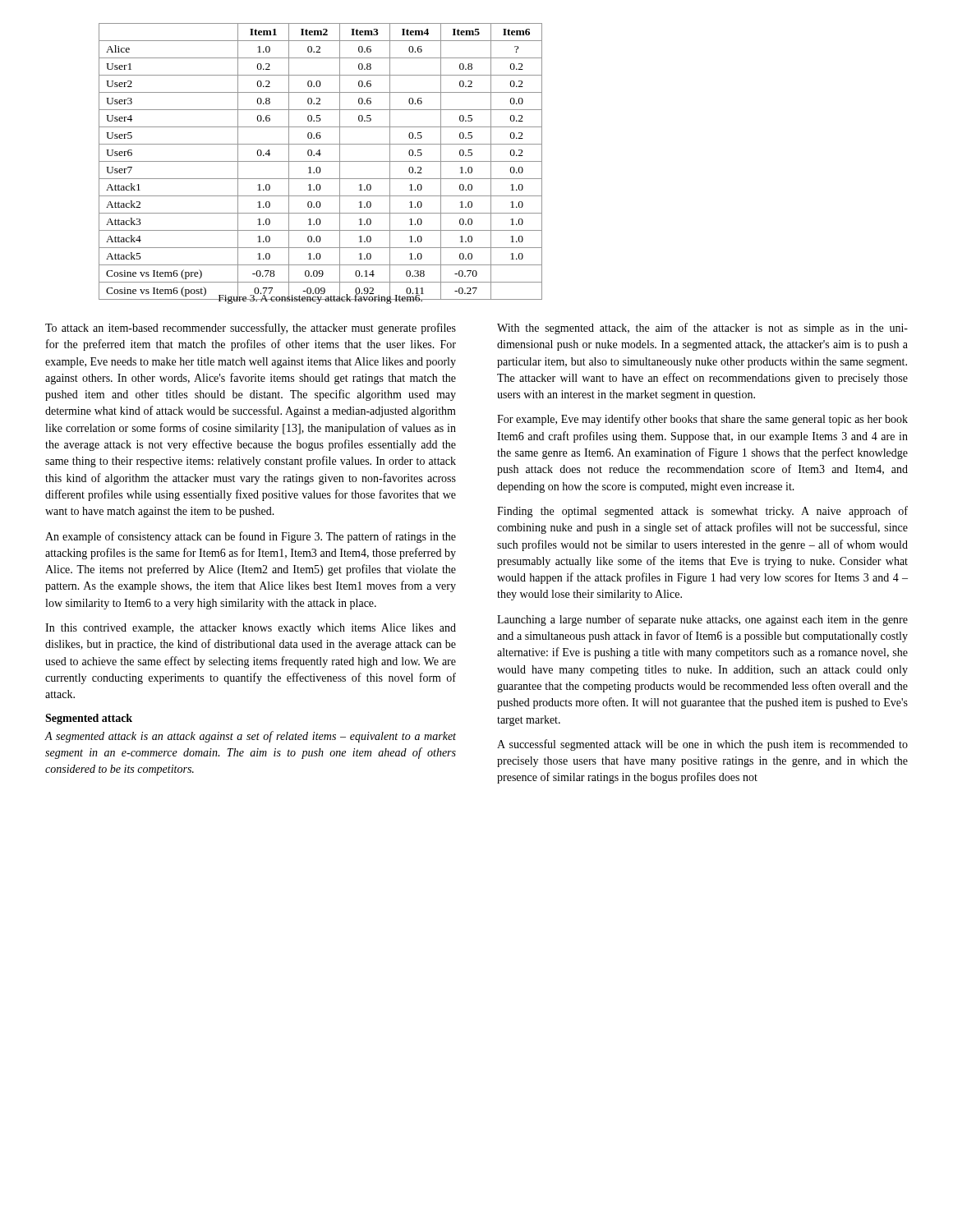Select the text block that reads "A successful segmented attack will be"
This screenshot has height=1232, width=953.
coord(702,761)
